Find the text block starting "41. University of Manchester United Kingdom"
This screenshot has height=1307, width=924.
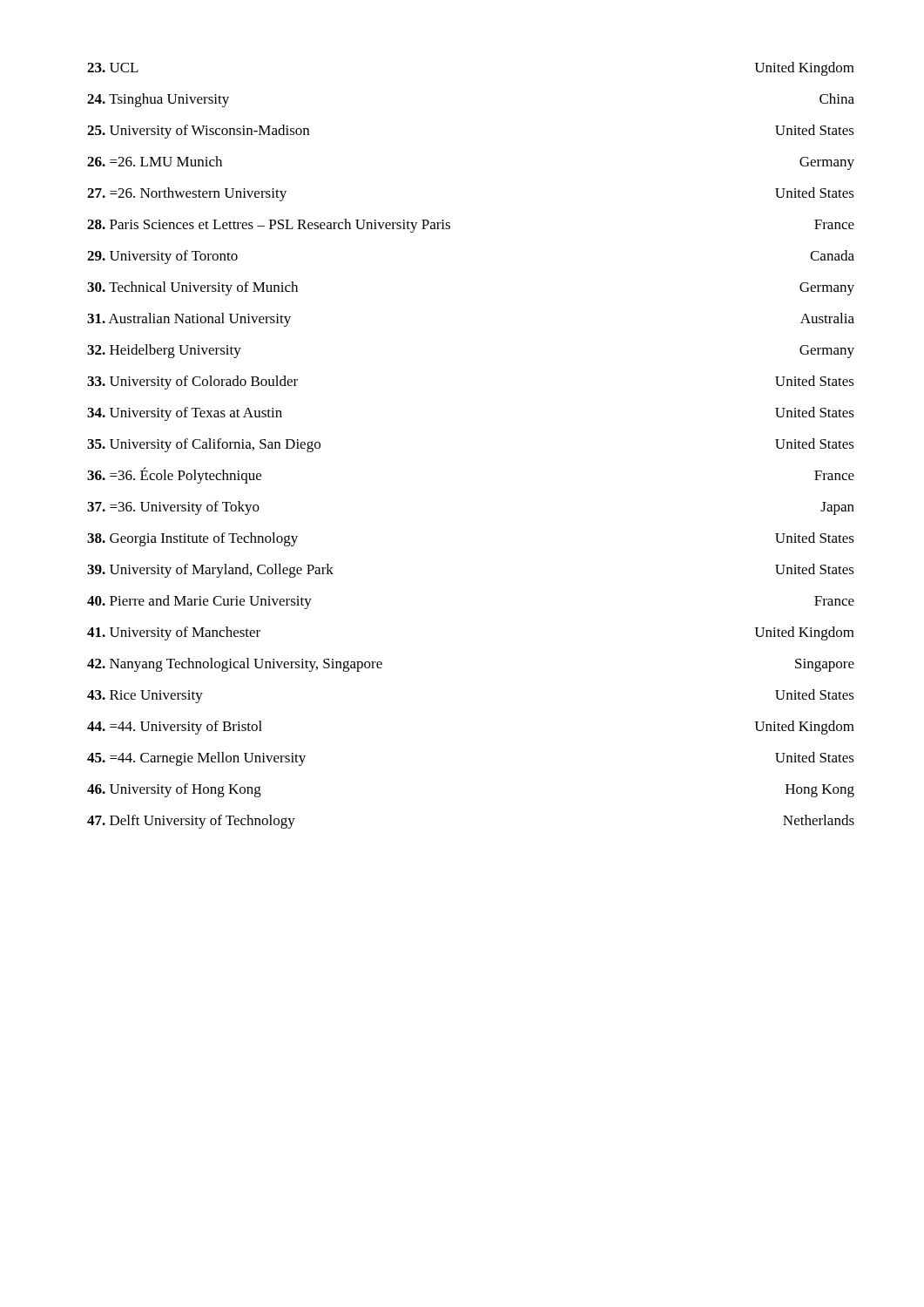click(x=182, y=633)
